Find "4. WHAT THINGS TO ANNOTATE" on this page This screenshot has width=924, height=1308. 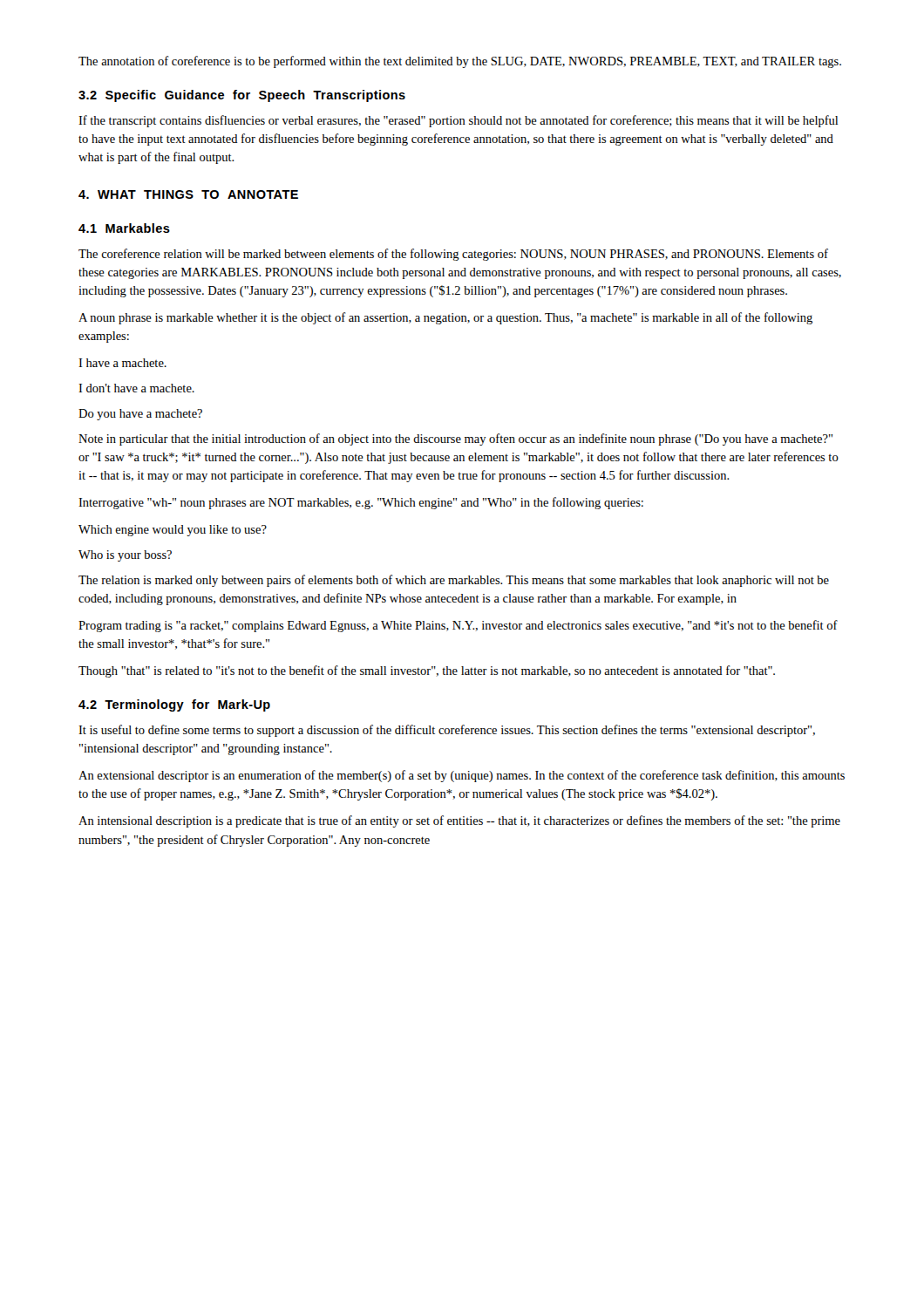(x=189, y=195)
